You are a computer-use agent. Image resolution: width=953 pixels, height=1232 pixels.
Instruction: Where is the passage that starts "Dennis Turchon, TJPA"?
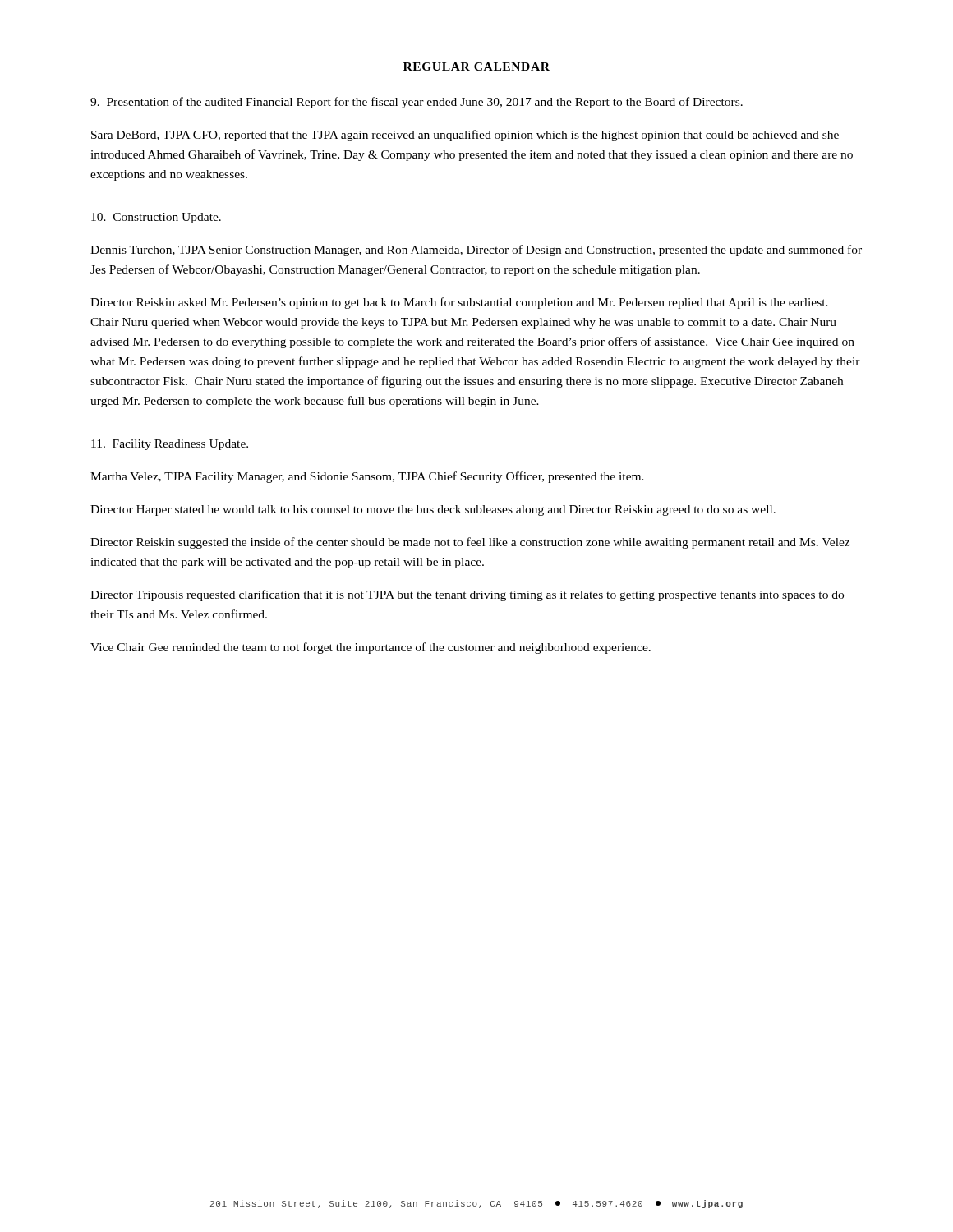click(476, 259)
